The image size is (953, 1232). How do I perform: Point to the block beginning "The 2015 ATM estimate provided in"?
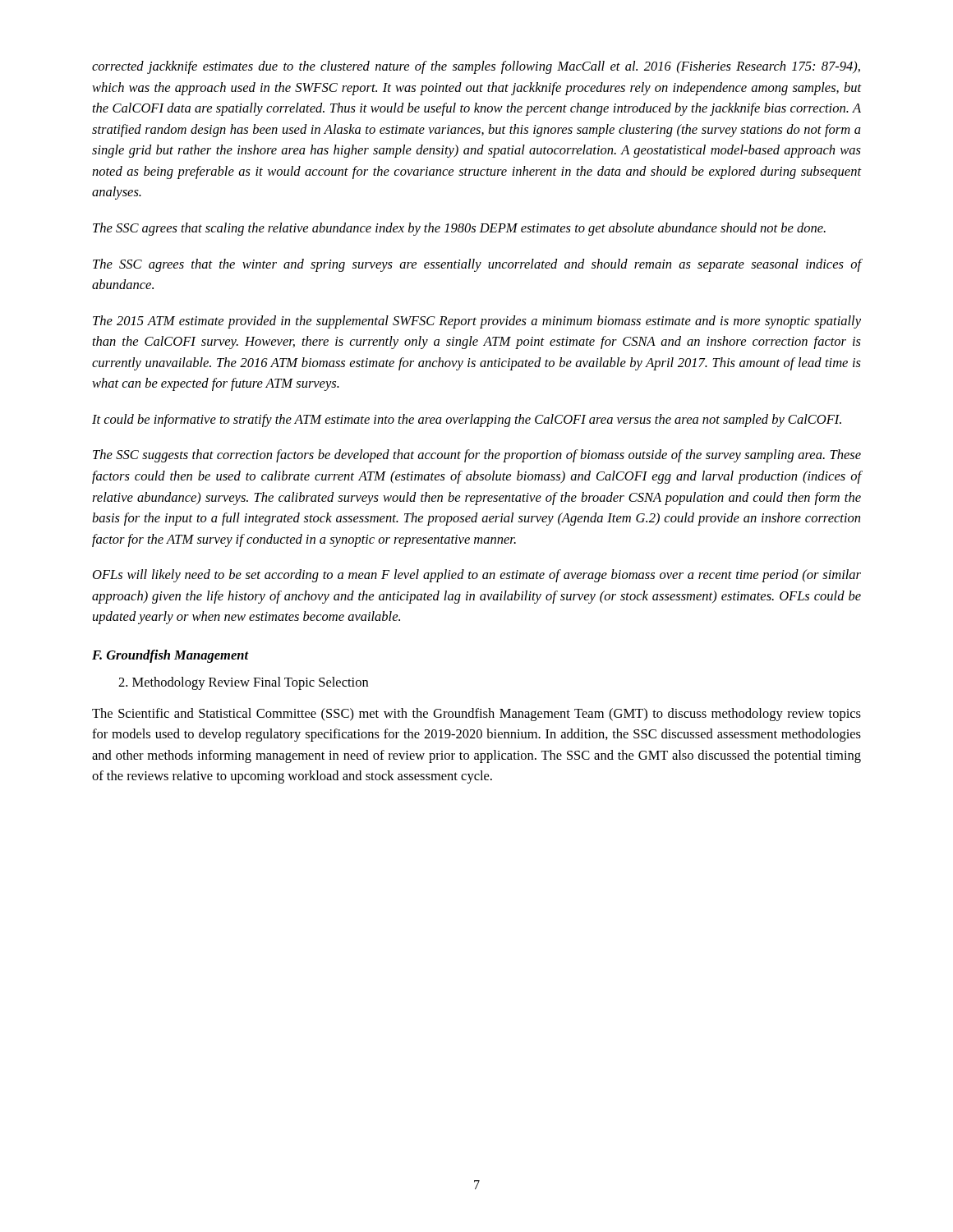[x=476, y=352]
